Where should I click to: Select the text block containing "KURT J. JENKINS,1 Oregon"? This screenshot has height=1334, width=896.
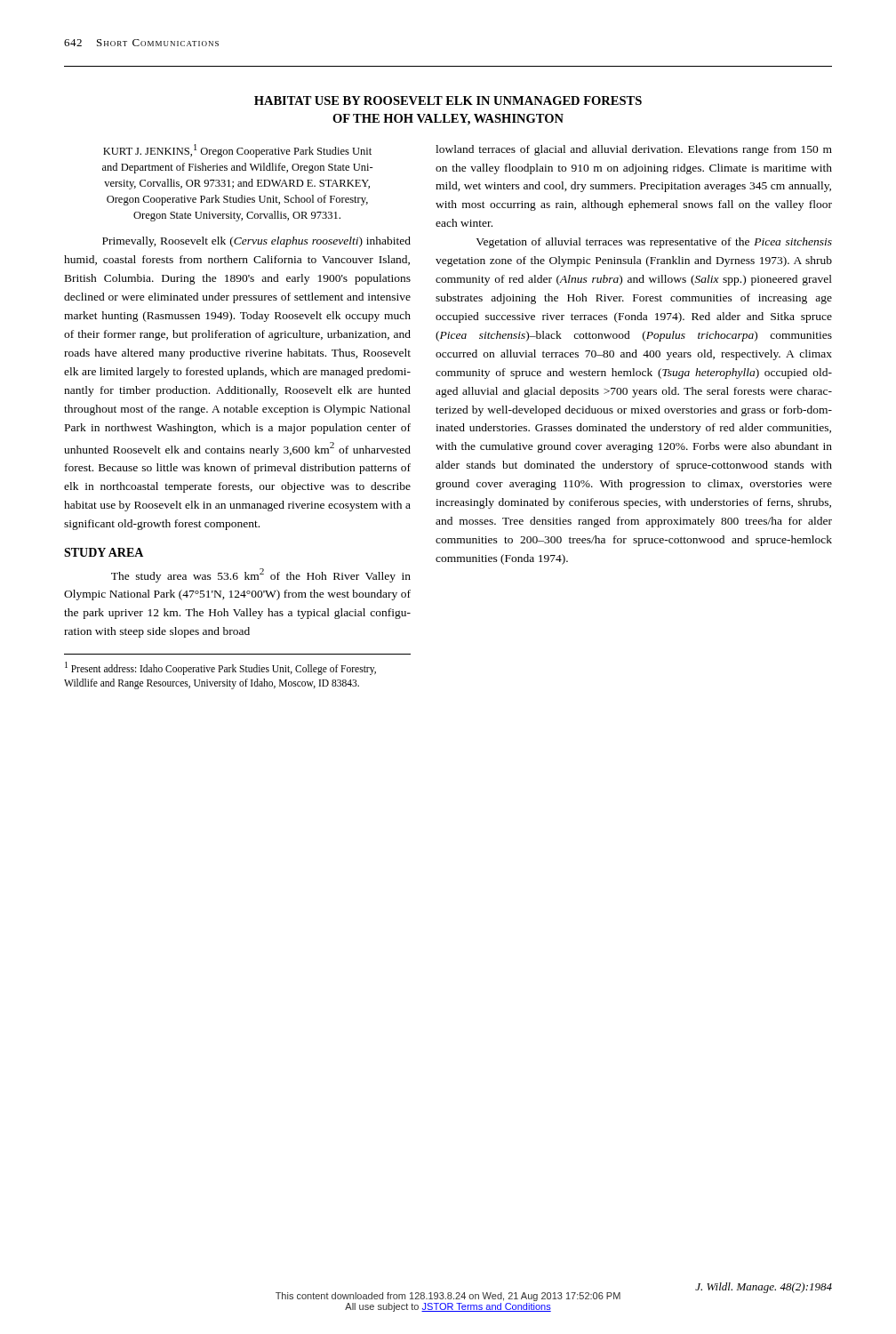click(237, 182)
